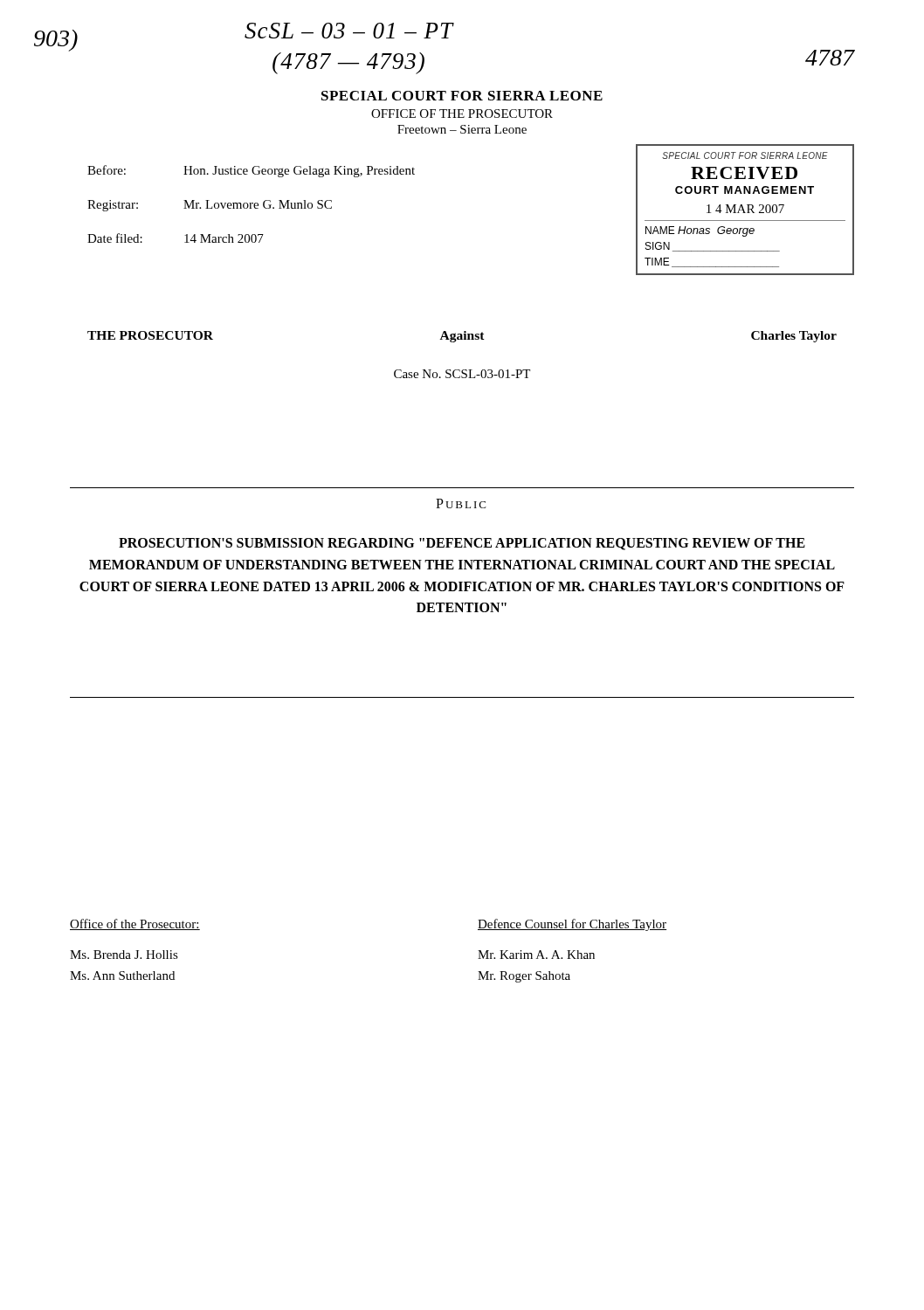The height and width of the screenshot is (1310, 924).
Task: Click on the text that says "Case No. SCSL-03-01-PT"
Action: tap(462, 374)
